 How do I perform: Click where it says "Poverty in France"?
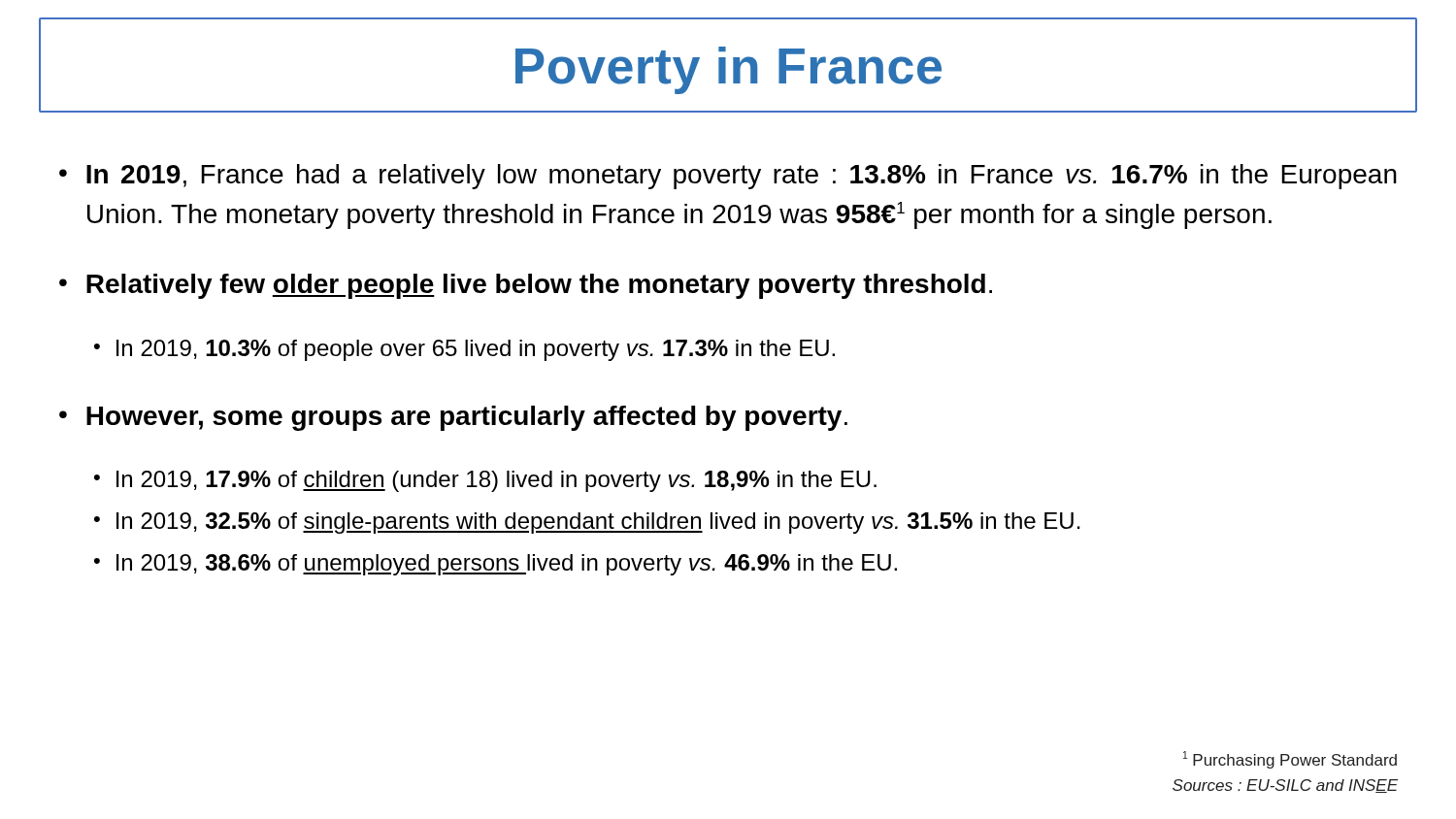point(728,66)
